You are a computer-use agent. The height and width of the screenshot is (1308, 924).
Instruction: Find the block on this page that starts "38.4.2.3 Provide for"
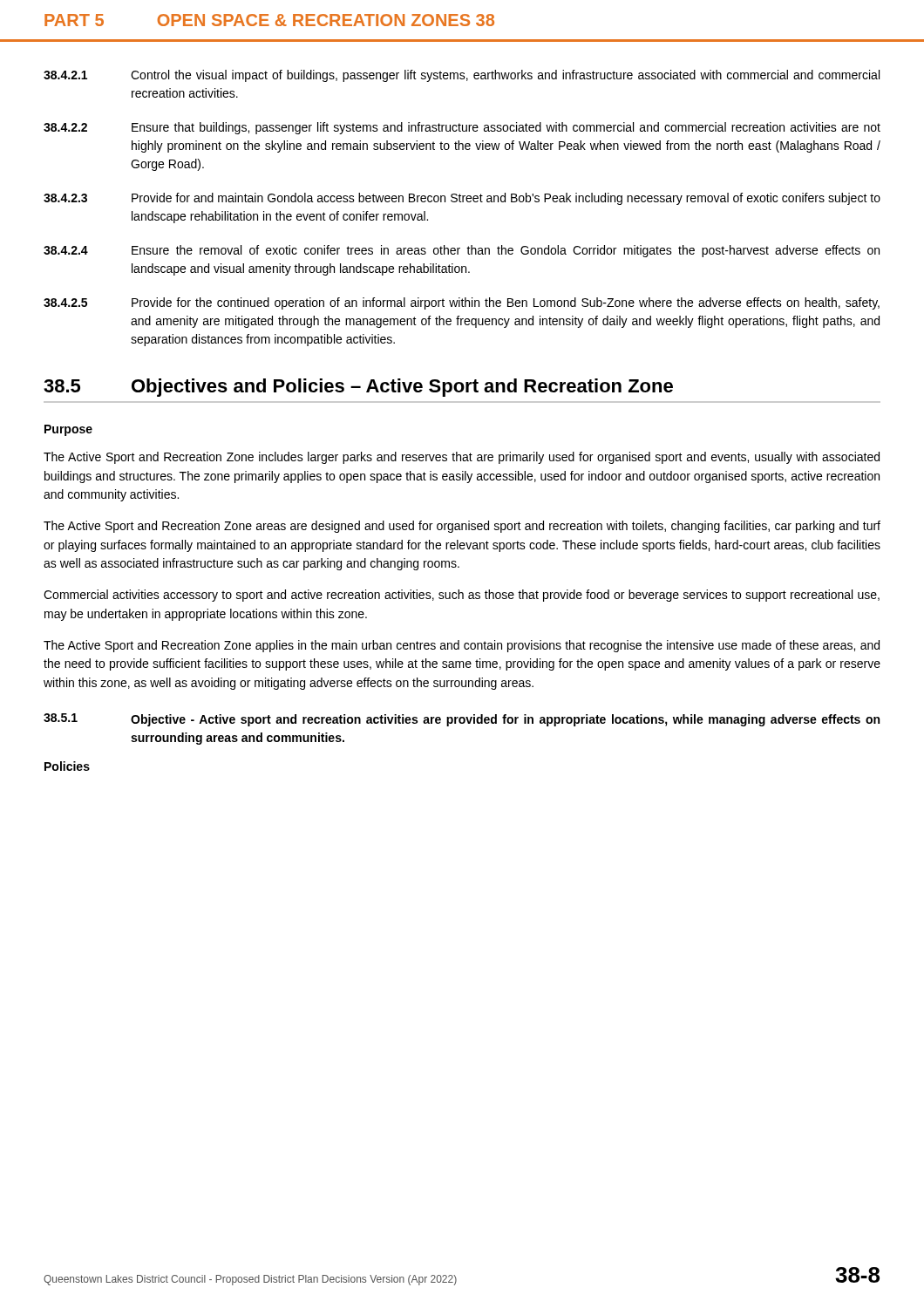point(462,208)
